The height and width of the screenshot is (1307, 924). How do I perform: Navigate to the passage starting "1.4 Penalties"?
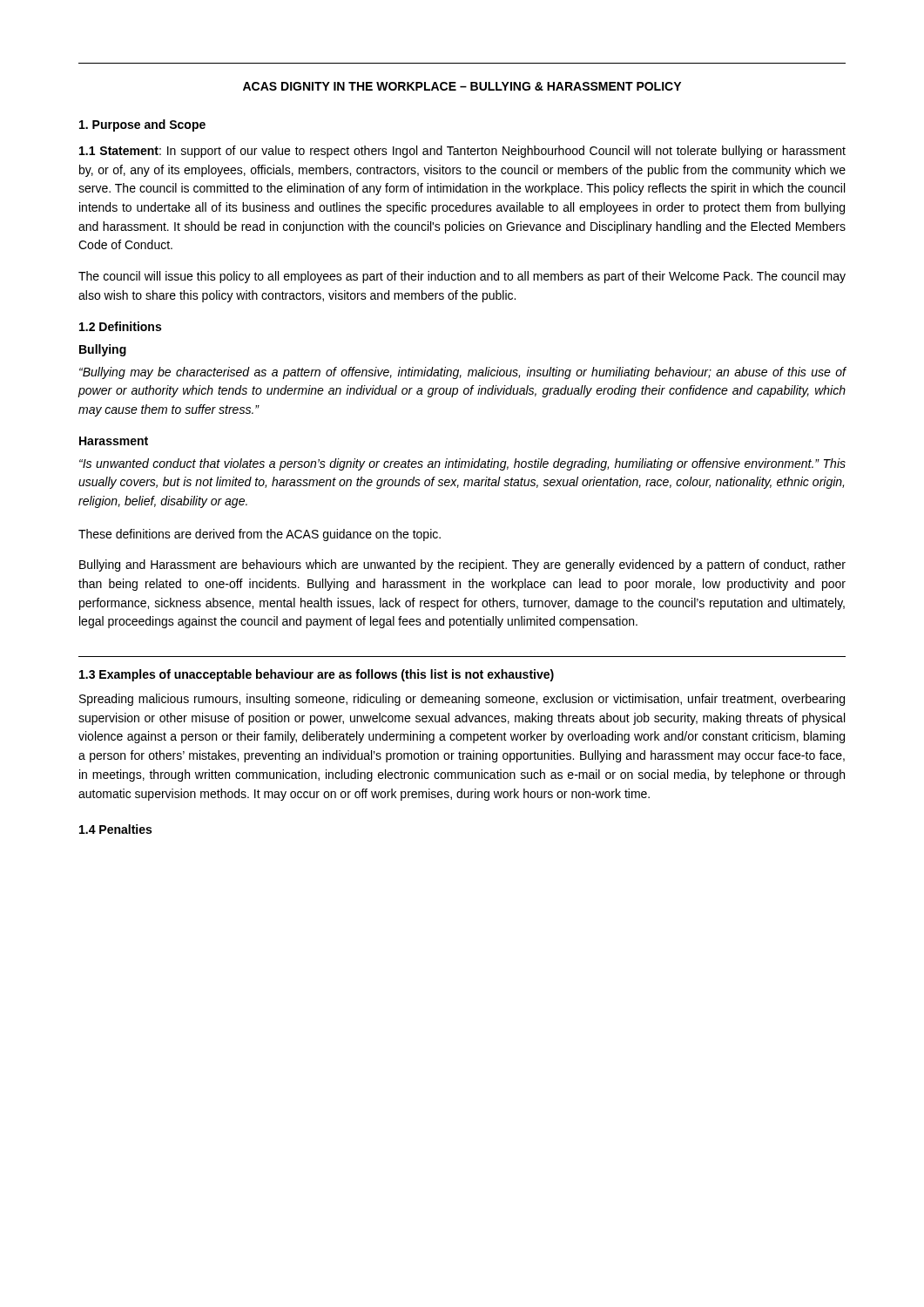tap(115, 830)
